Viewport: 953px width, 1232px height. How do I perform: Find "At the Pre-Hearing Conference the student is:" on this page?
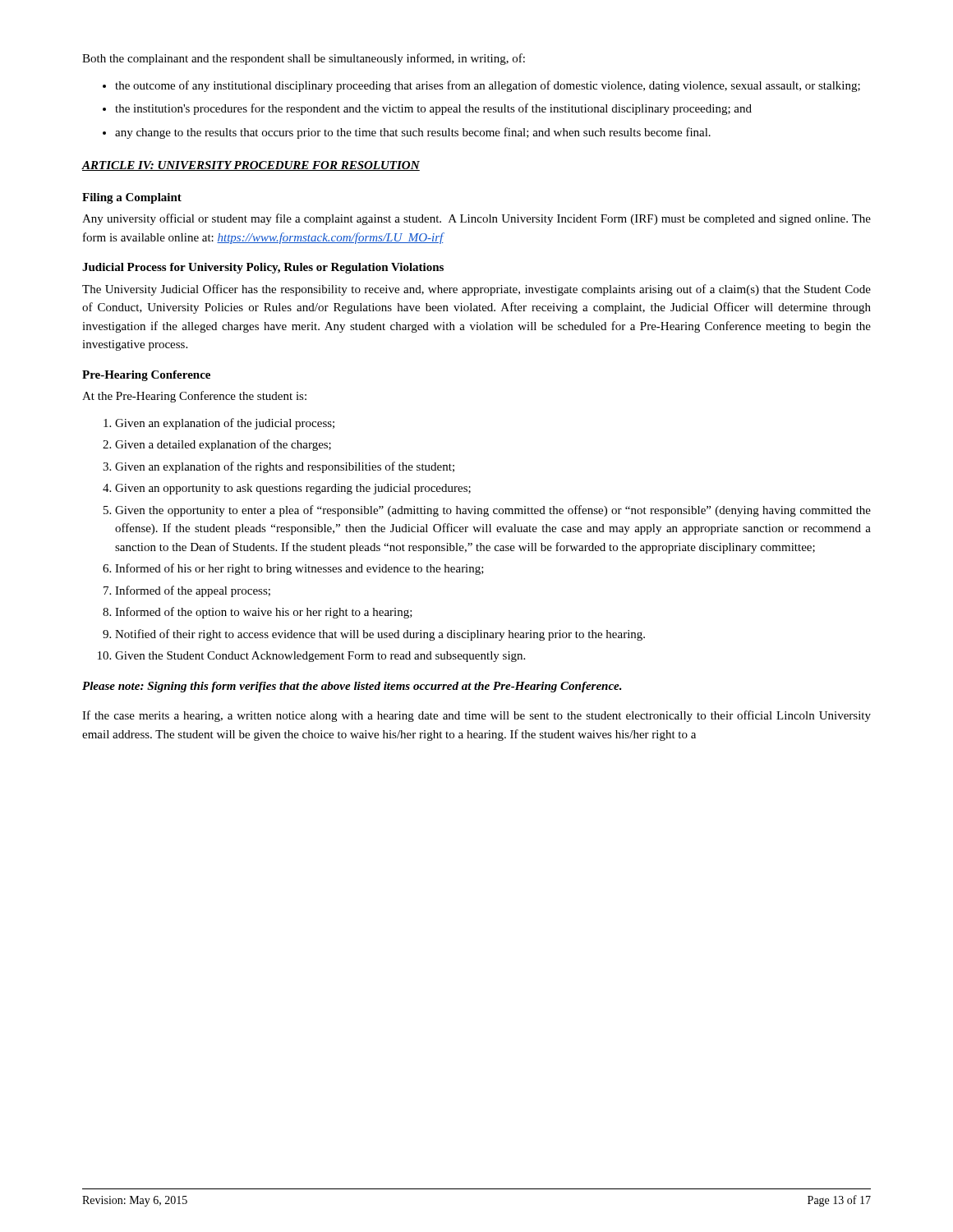click(x=194, y=397)
